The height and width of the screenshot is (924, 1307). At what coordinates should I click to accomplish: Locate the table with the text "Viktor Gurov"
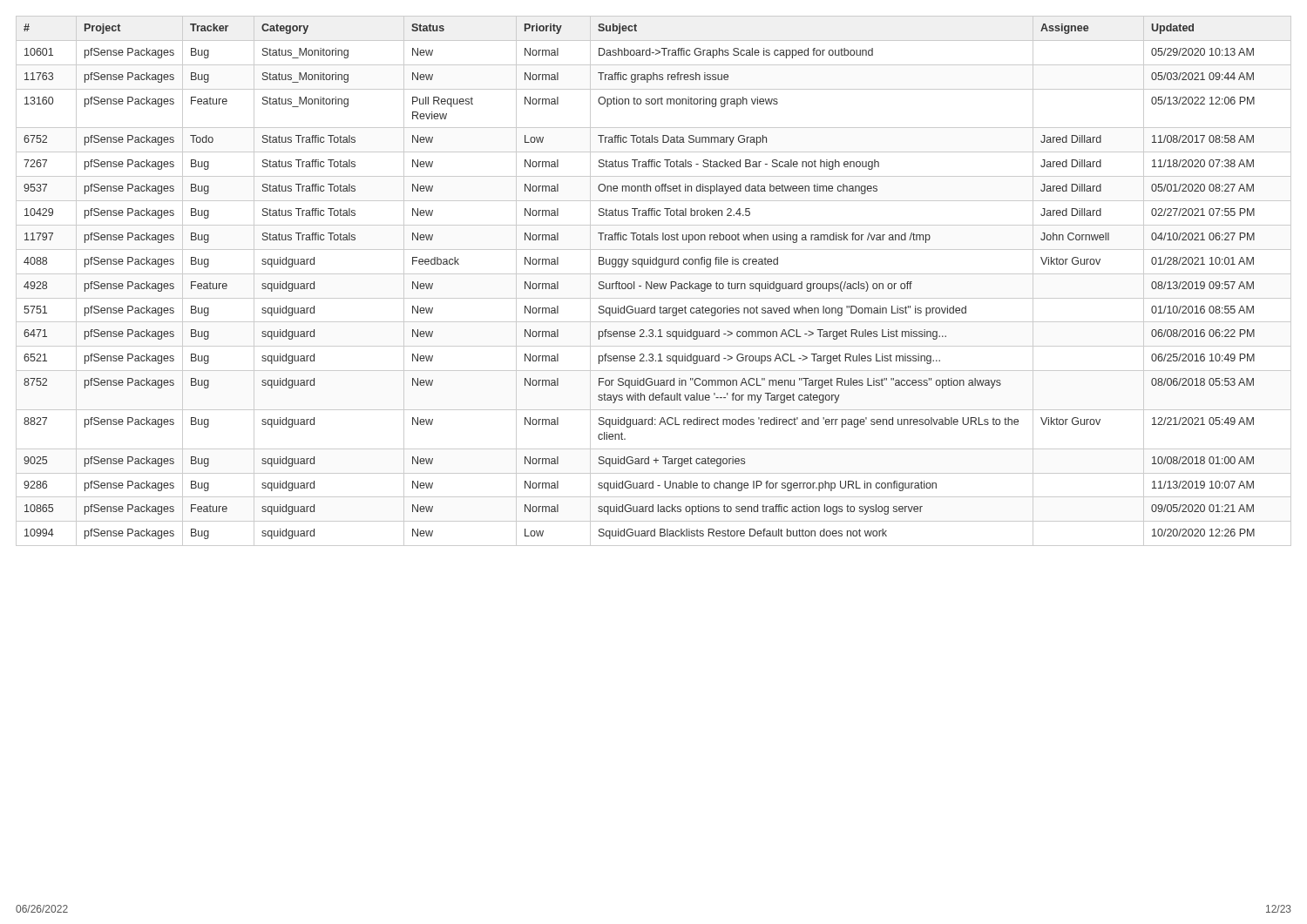point(654,281)
